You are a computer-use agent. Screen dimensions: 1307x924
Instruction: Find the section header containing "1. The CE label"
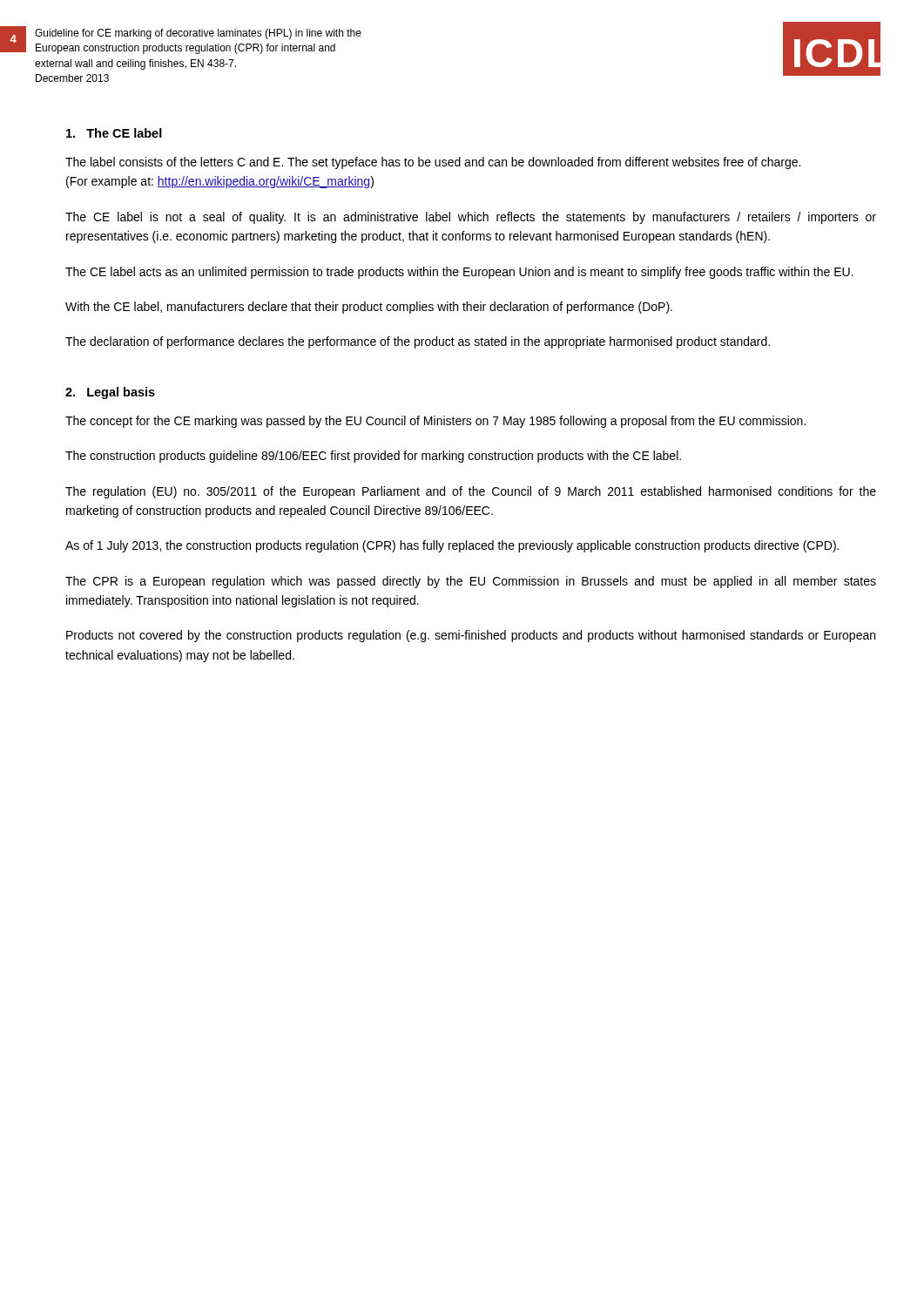[x=114, y=133]
